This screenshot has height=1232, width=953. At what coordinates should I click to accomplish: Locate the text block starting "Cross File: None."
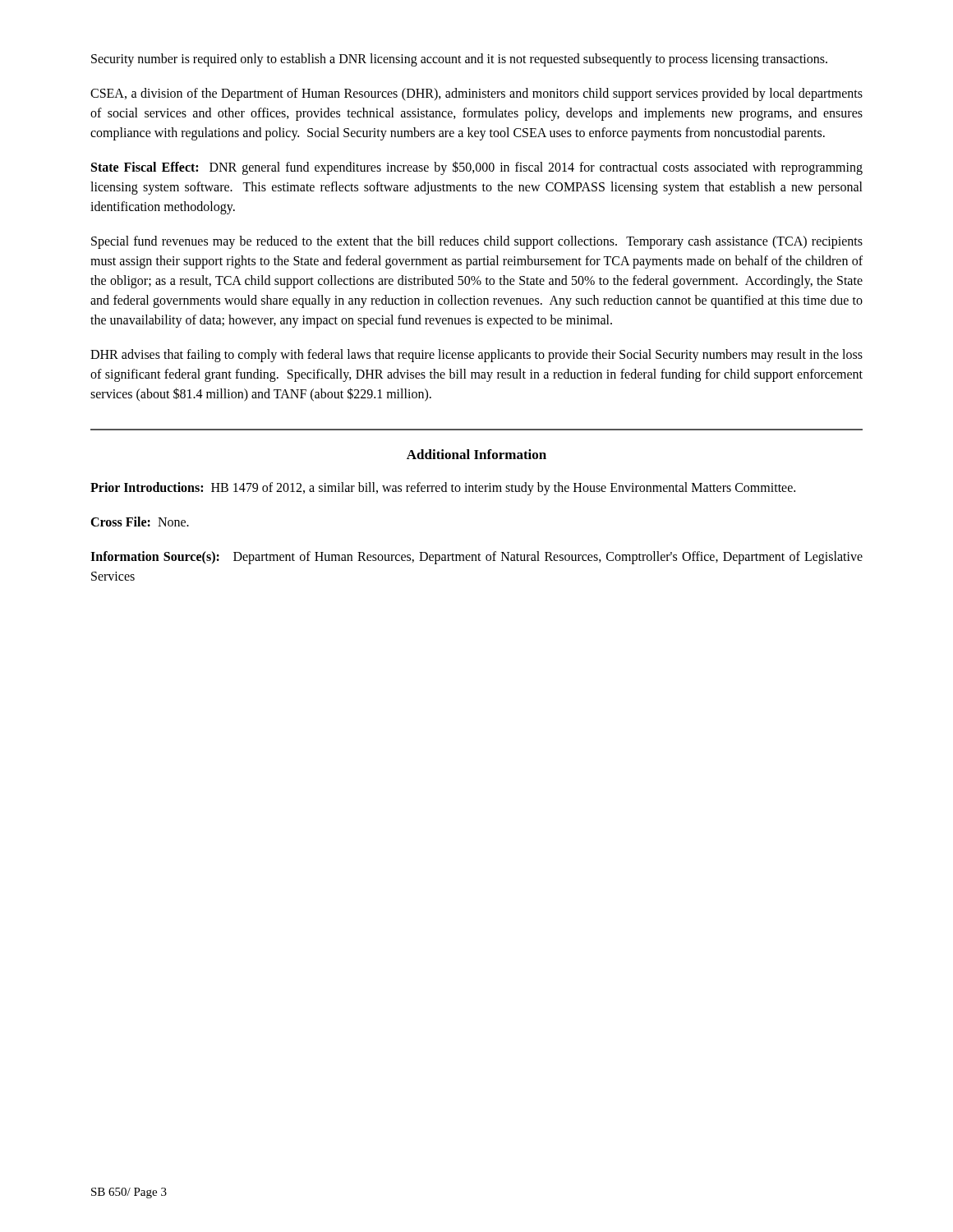coord(140,522)
